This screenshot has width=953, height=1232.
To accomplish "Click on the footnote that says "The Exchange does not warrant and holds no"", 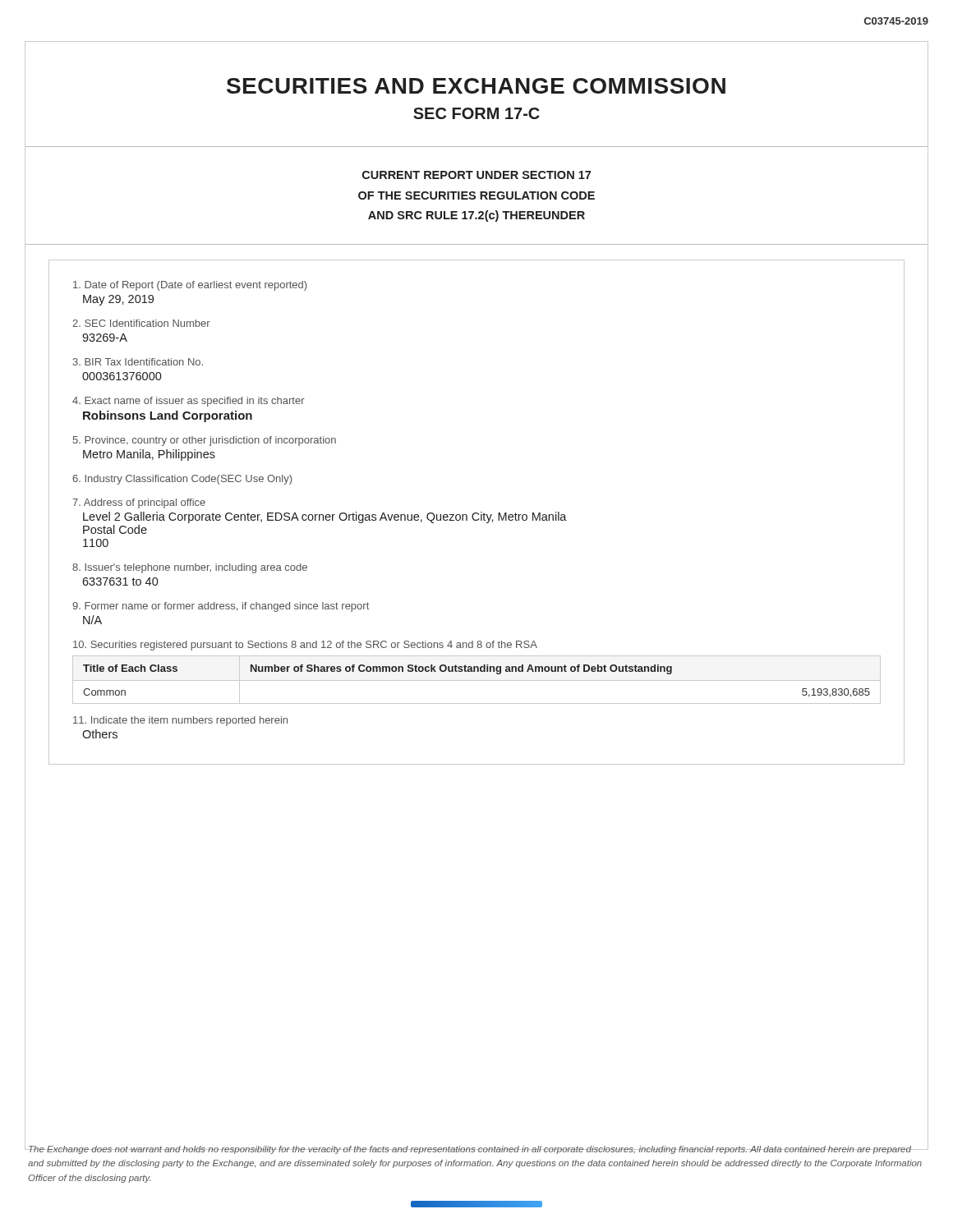I will [x=475, y=1176].
